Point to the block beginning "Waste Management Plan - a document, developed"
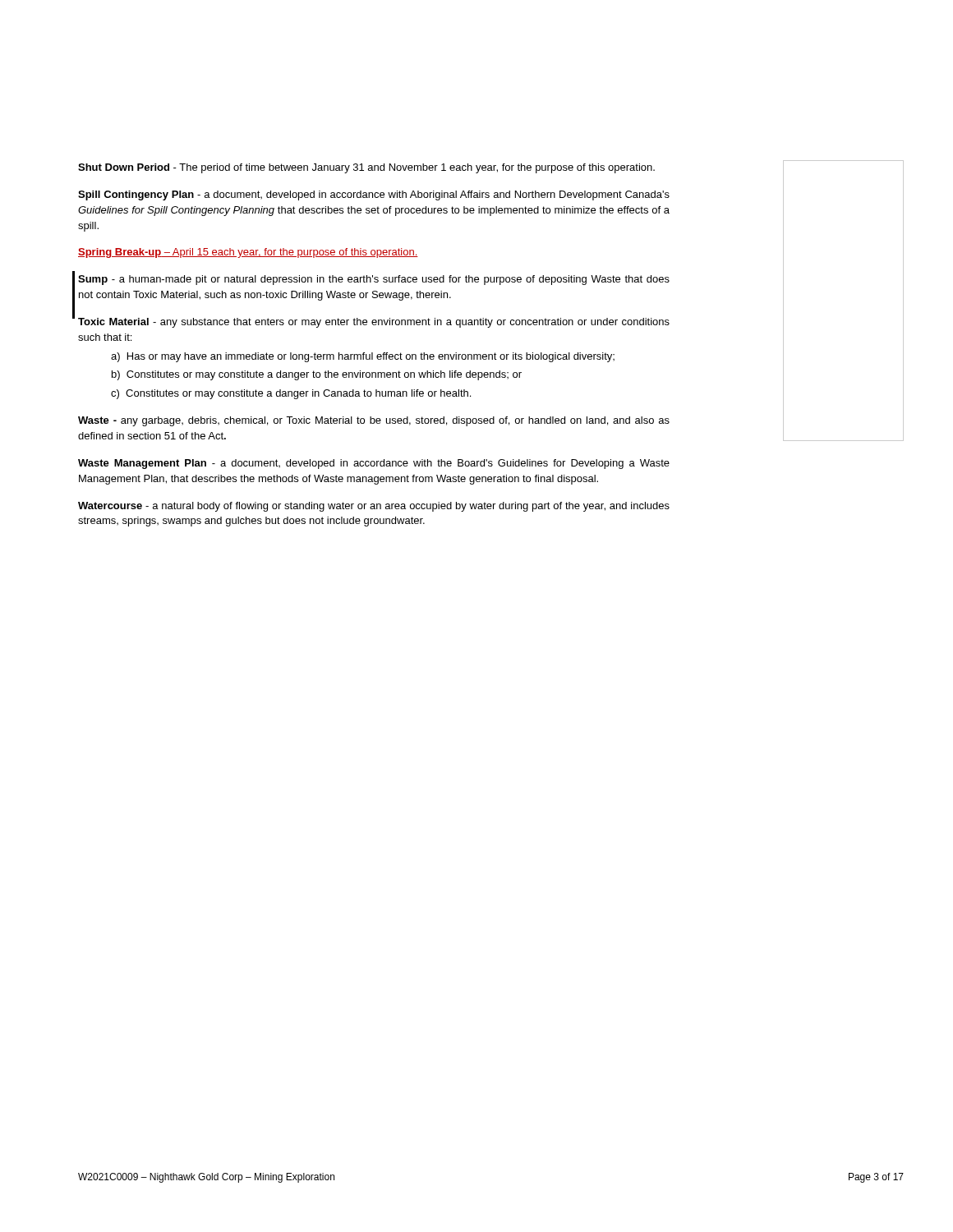The width and height of the screenshot is (953, 1232). 374,470
